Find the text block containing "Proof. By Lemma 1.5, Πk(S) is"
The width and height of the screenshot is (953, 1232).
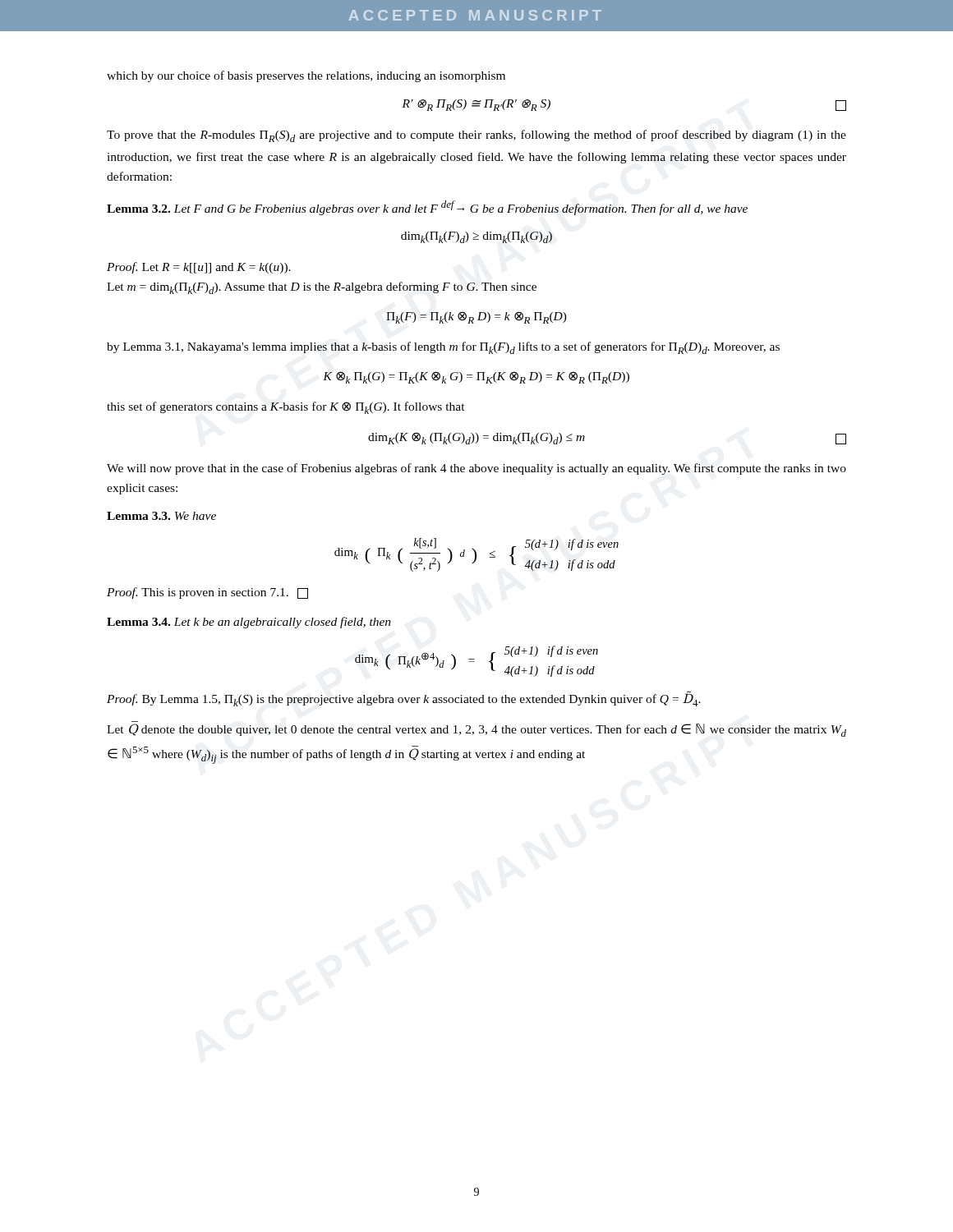(x=476, y=728)
